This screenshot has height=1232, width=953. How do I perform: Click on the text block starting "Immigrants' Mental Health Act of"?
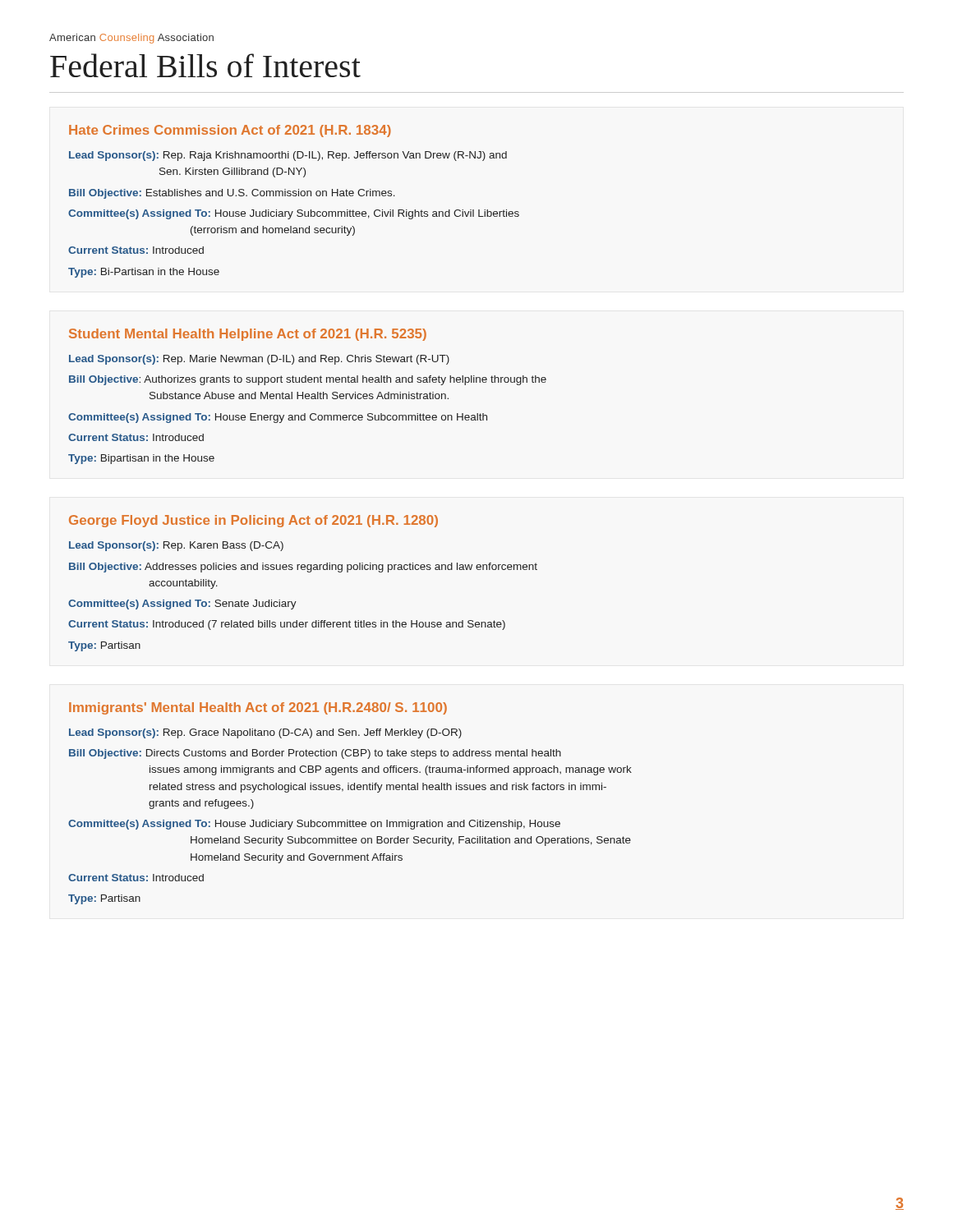pos(258,707)
